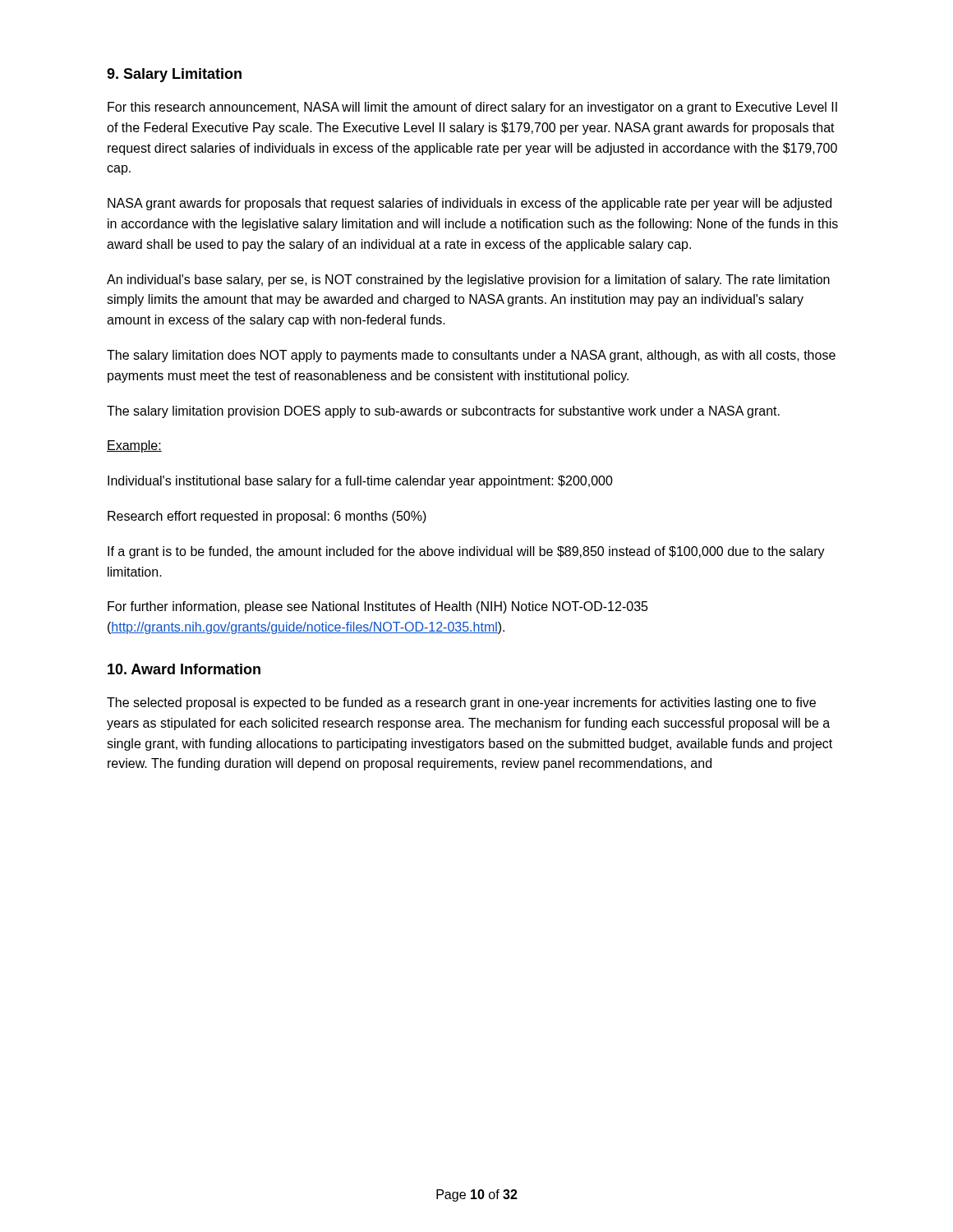Locate the text block starting "Individual's institutional base salary for a full-time"
The image size is (953, 1232).
tap(360, 481)
